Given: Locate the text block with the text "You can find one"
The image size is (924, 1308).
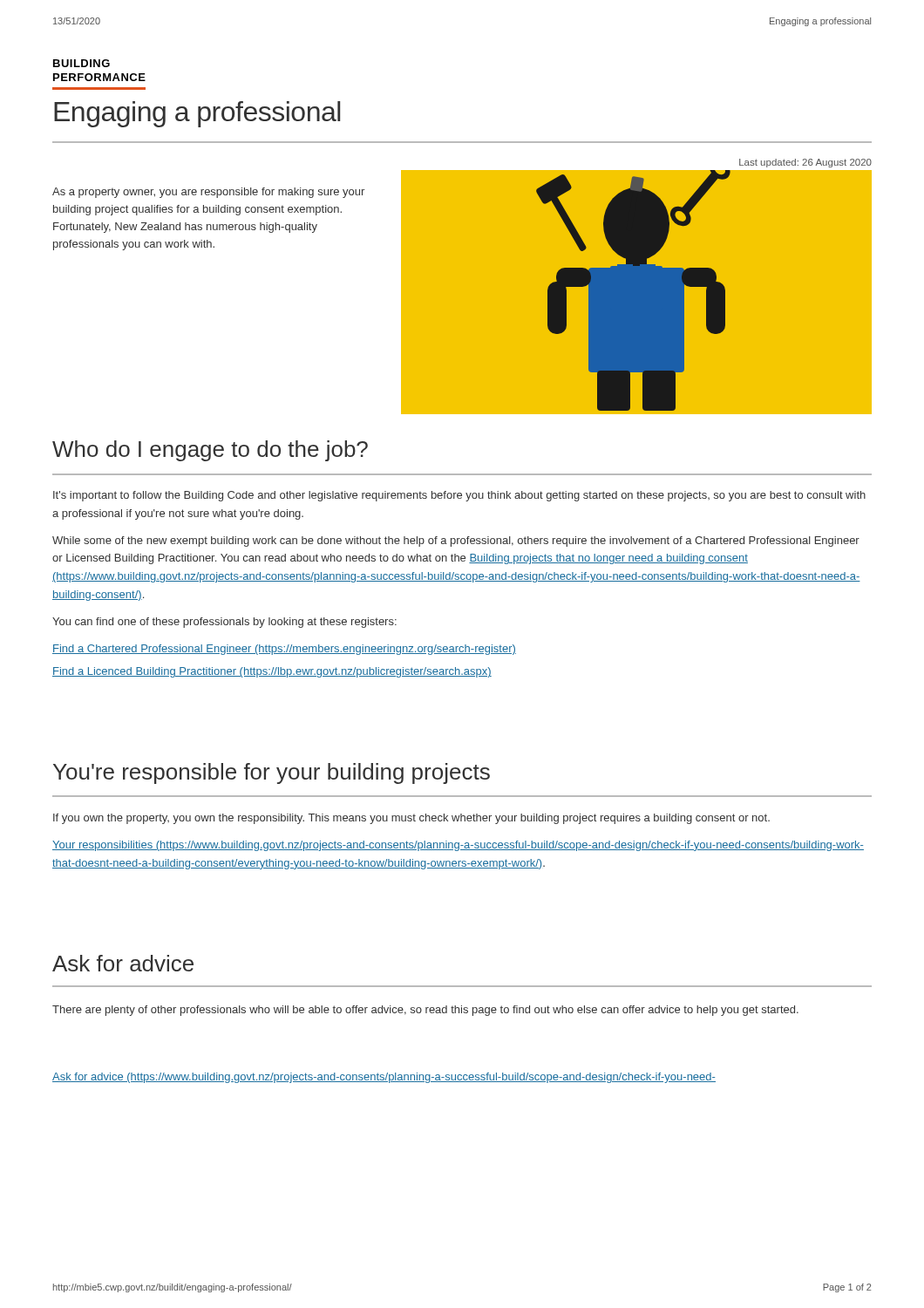Looking at the screenshot, I should 225,621.
